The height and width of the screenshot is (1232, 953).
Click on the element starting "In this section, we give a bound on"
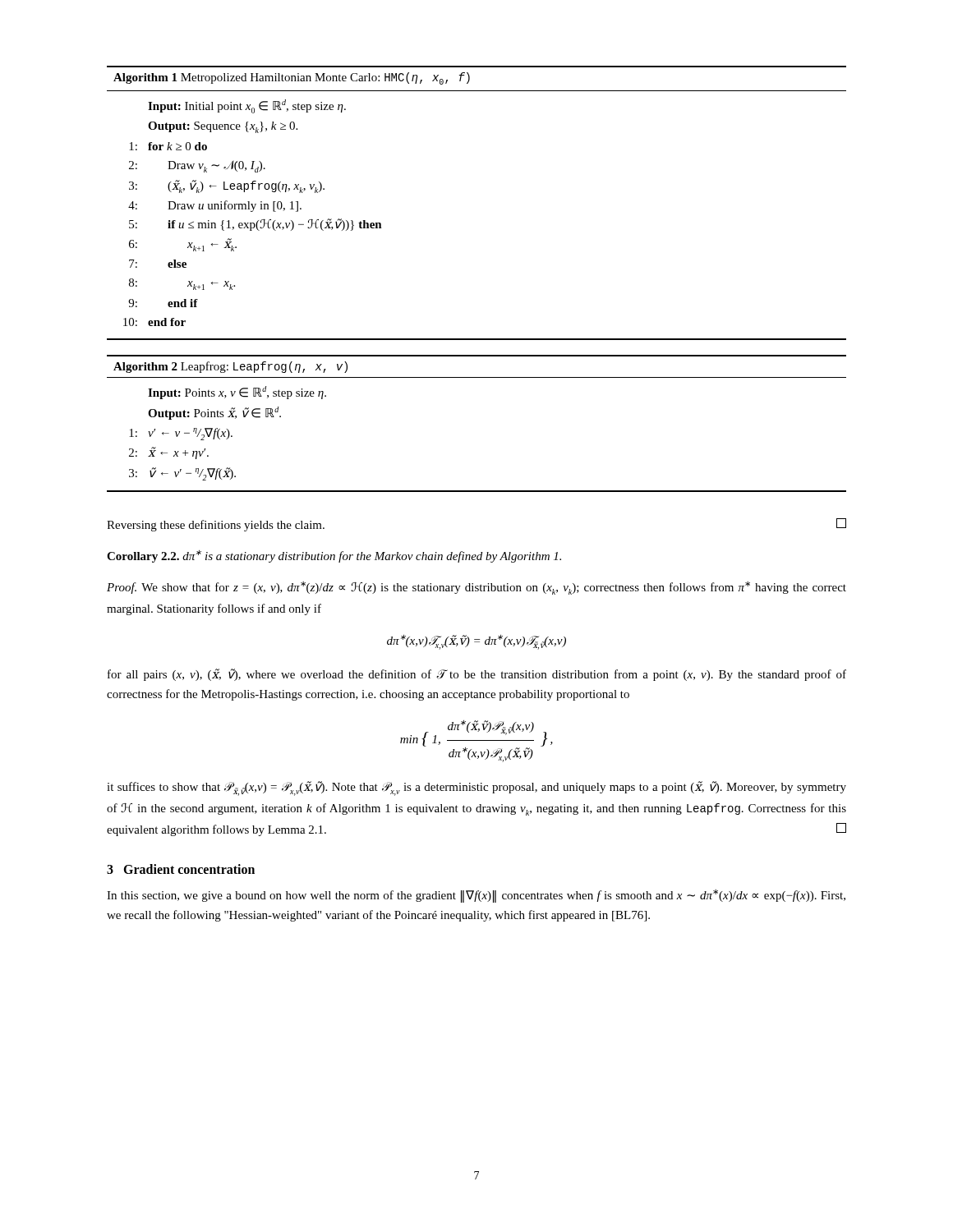[476, 904]
